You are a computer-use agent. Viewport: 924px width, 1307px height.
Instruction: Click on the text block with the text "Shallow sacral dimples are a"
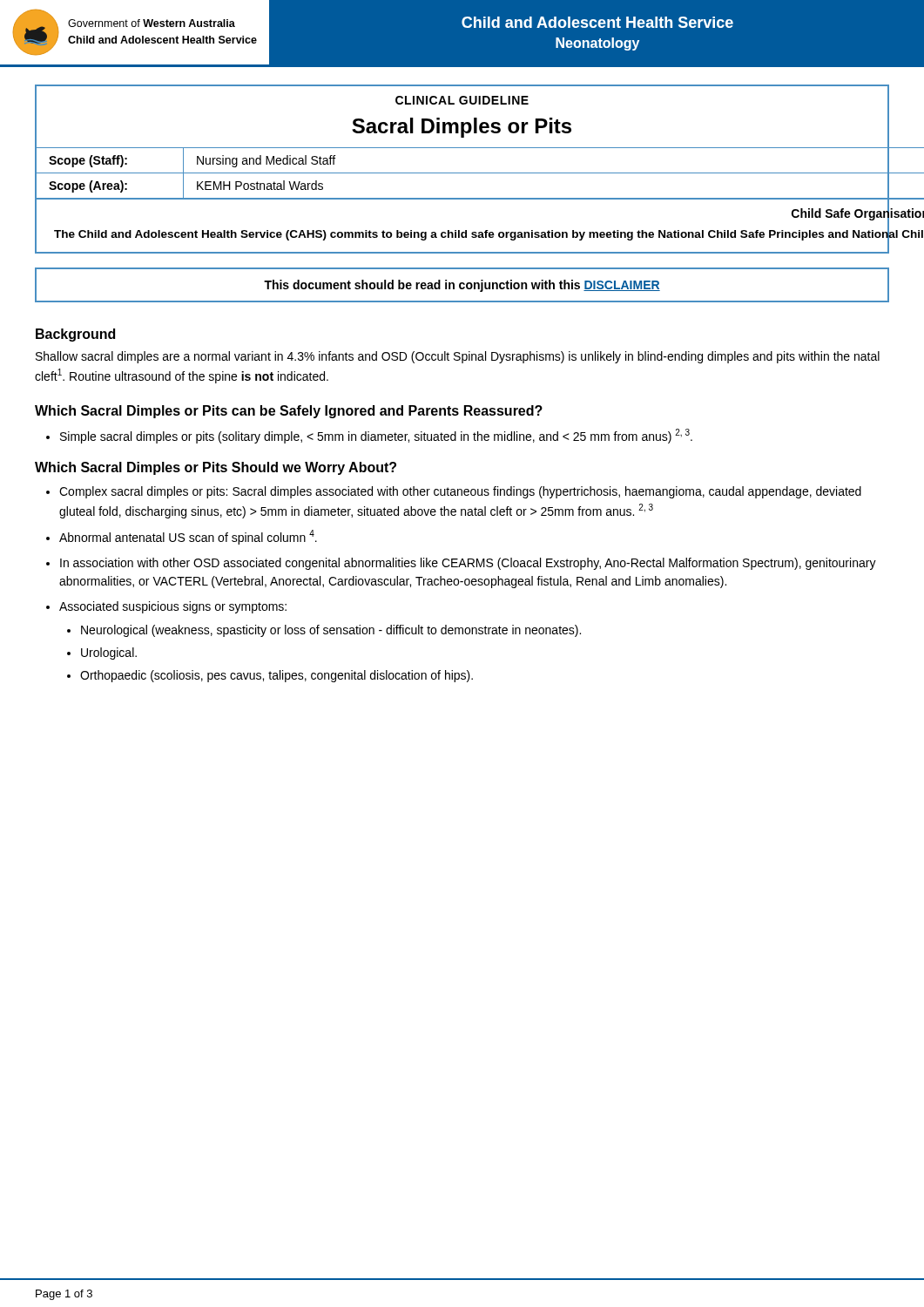pyautogui.click(x=457, y=366)
